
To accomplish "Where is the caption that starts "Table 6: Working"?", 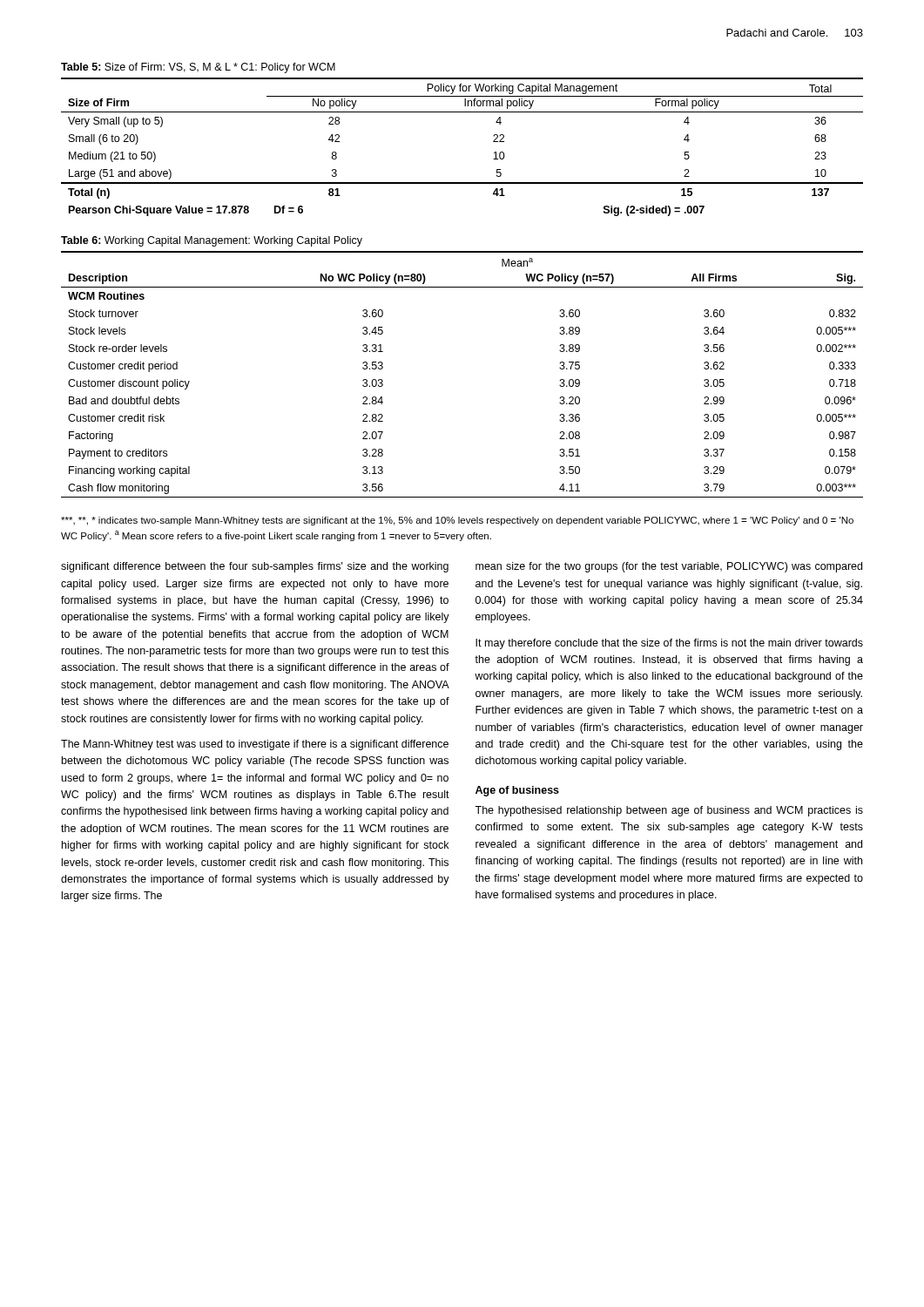I will coord(212,240).
